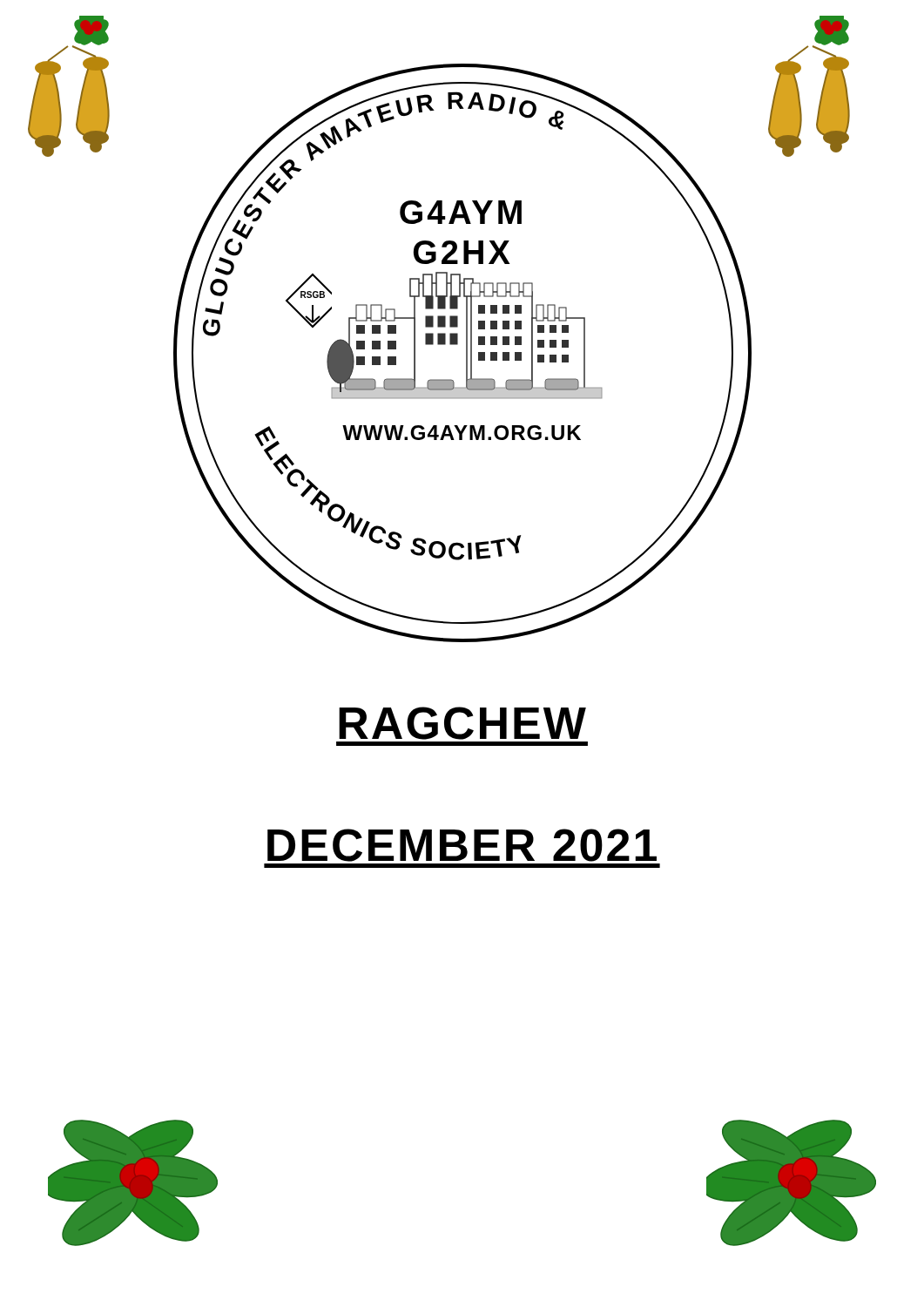Point to the text block starting "DECEMBER 2021"
Viewport: 924px width, 1307px height.
462,845
